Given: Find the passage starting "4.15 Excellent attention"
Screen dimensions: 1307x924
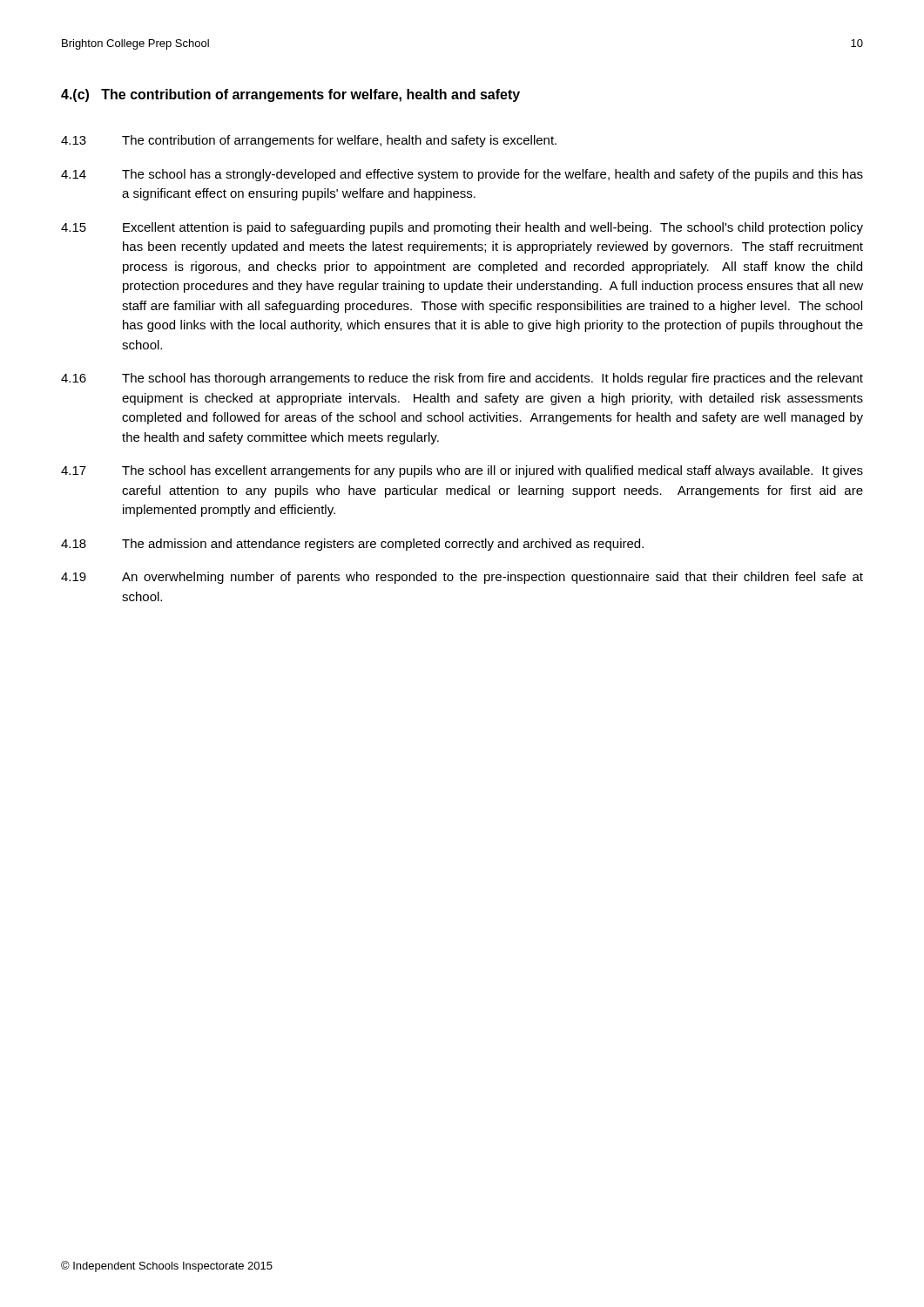Looking at the screenshot, I should (462, 286).
